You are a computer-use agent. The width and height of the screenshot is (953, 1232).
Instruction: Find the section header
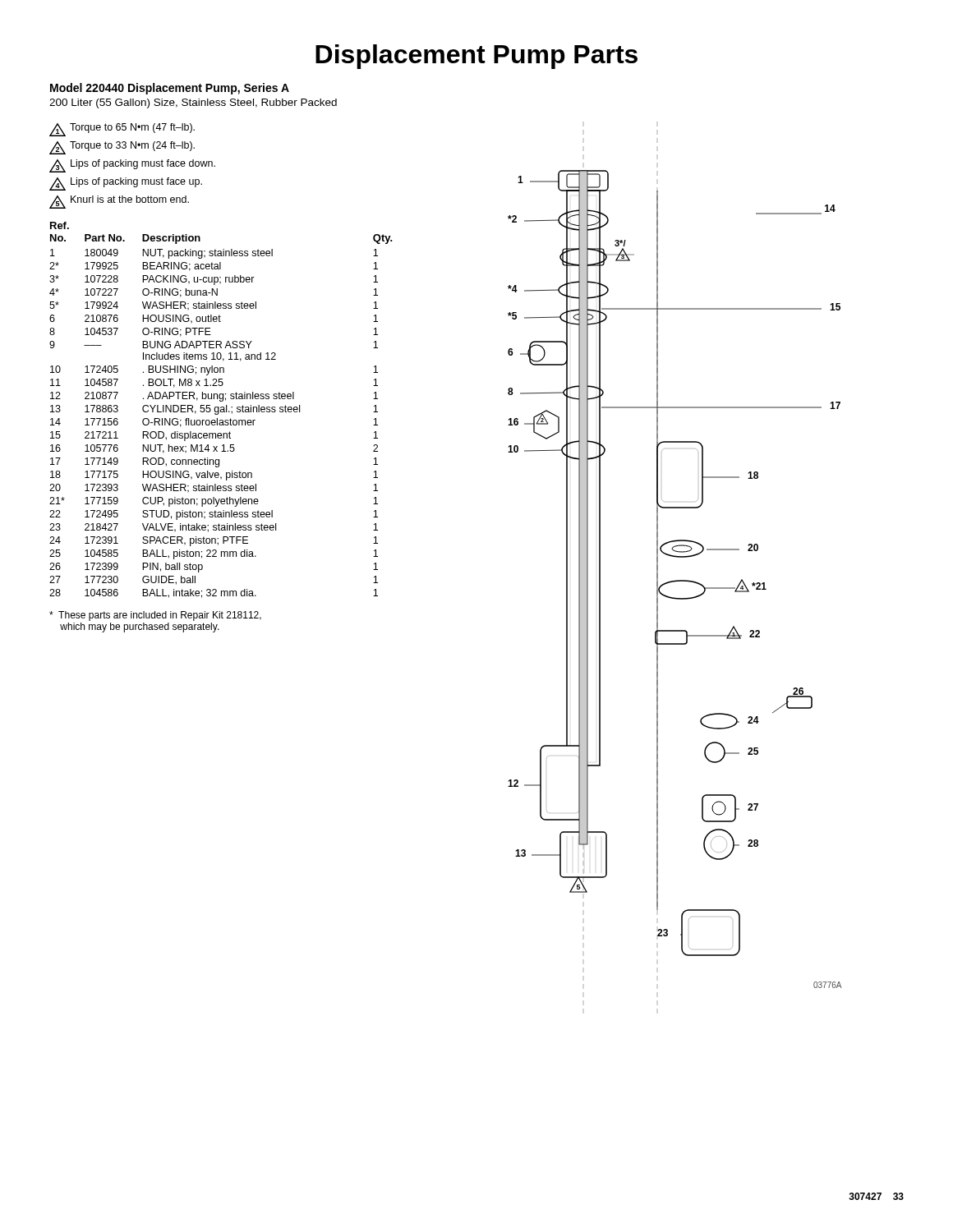(169, 88)
